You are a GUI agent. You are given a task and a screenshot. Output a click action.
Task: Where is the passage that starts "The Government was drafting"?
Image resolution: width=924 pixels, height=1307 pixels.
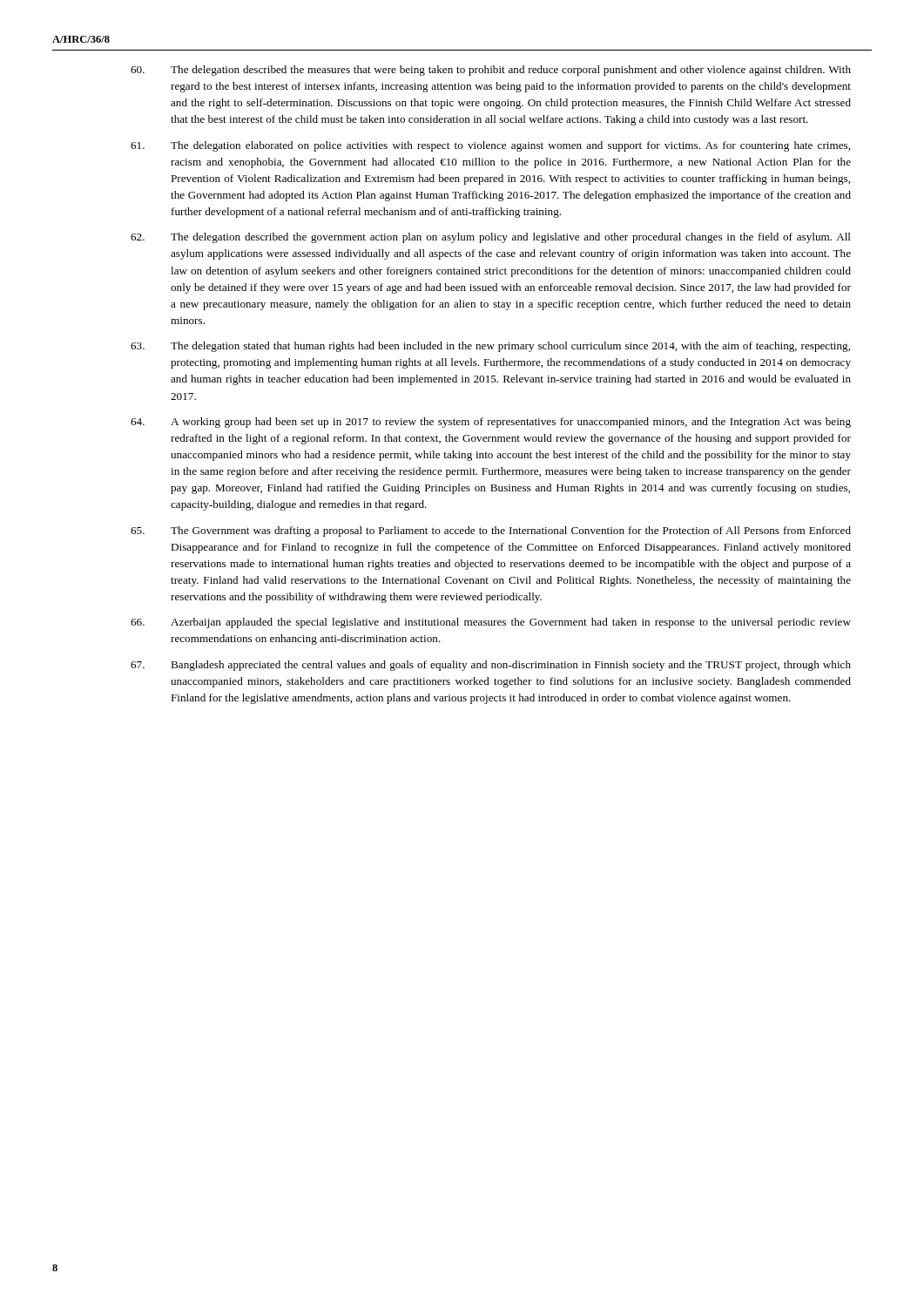(x=491, y=563)
